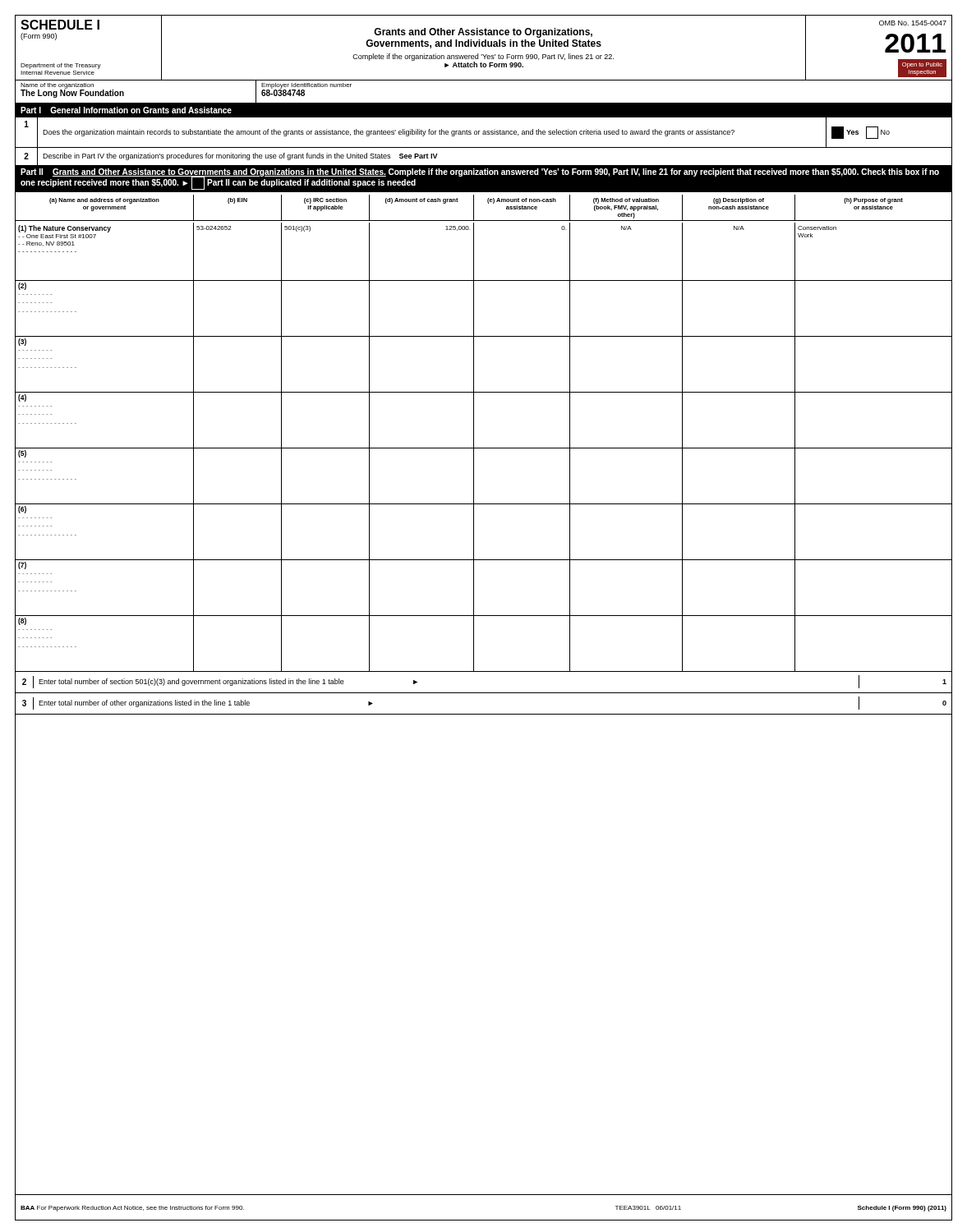Locate the text "SCHEDULE I"
The height and width of the screenshot is (1232, 967).
coord(60,25)
